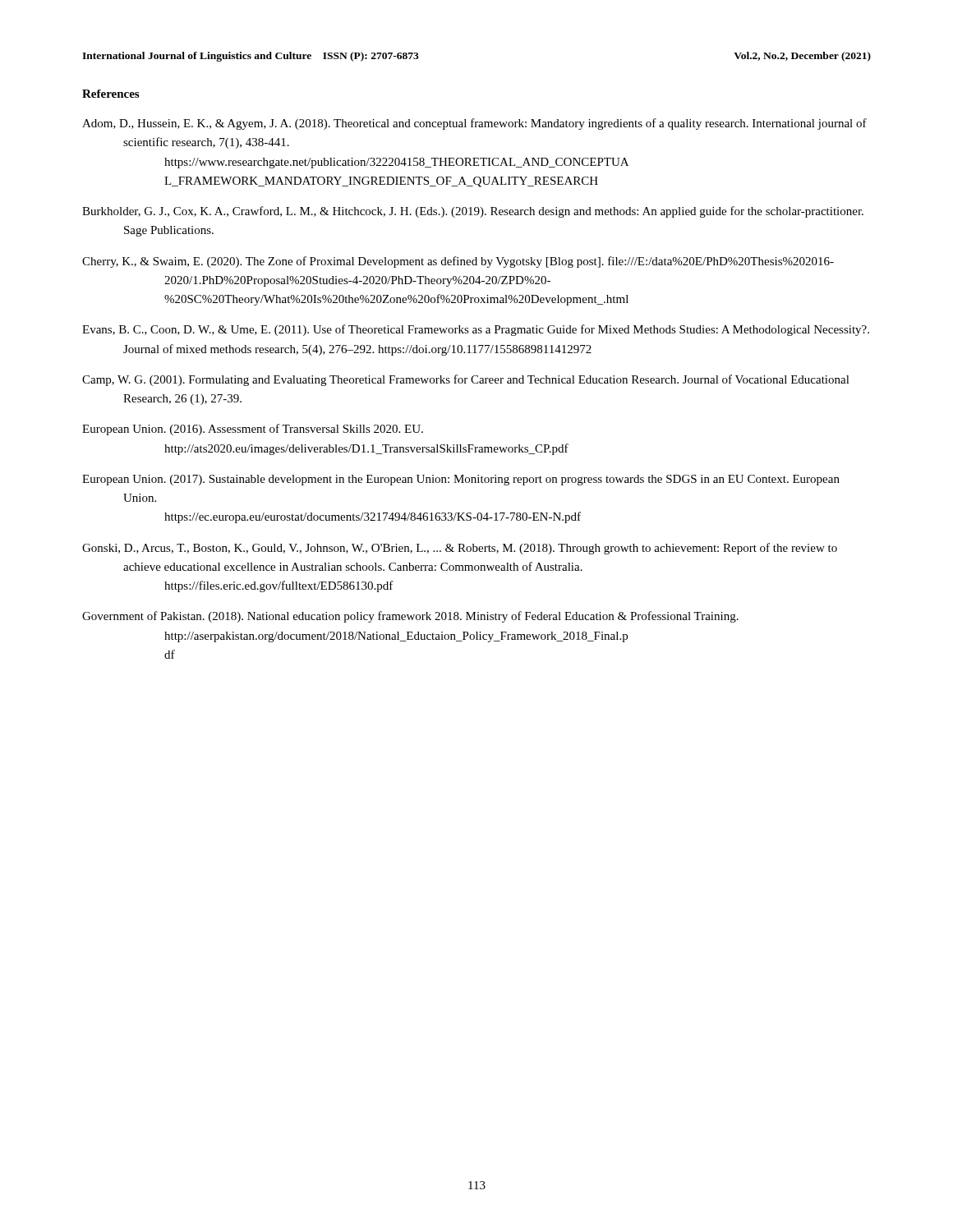Navigate to the text block starting "European Union. (2017). Sustainable development in the"
953x1232 pixels.
coord(461,480)
